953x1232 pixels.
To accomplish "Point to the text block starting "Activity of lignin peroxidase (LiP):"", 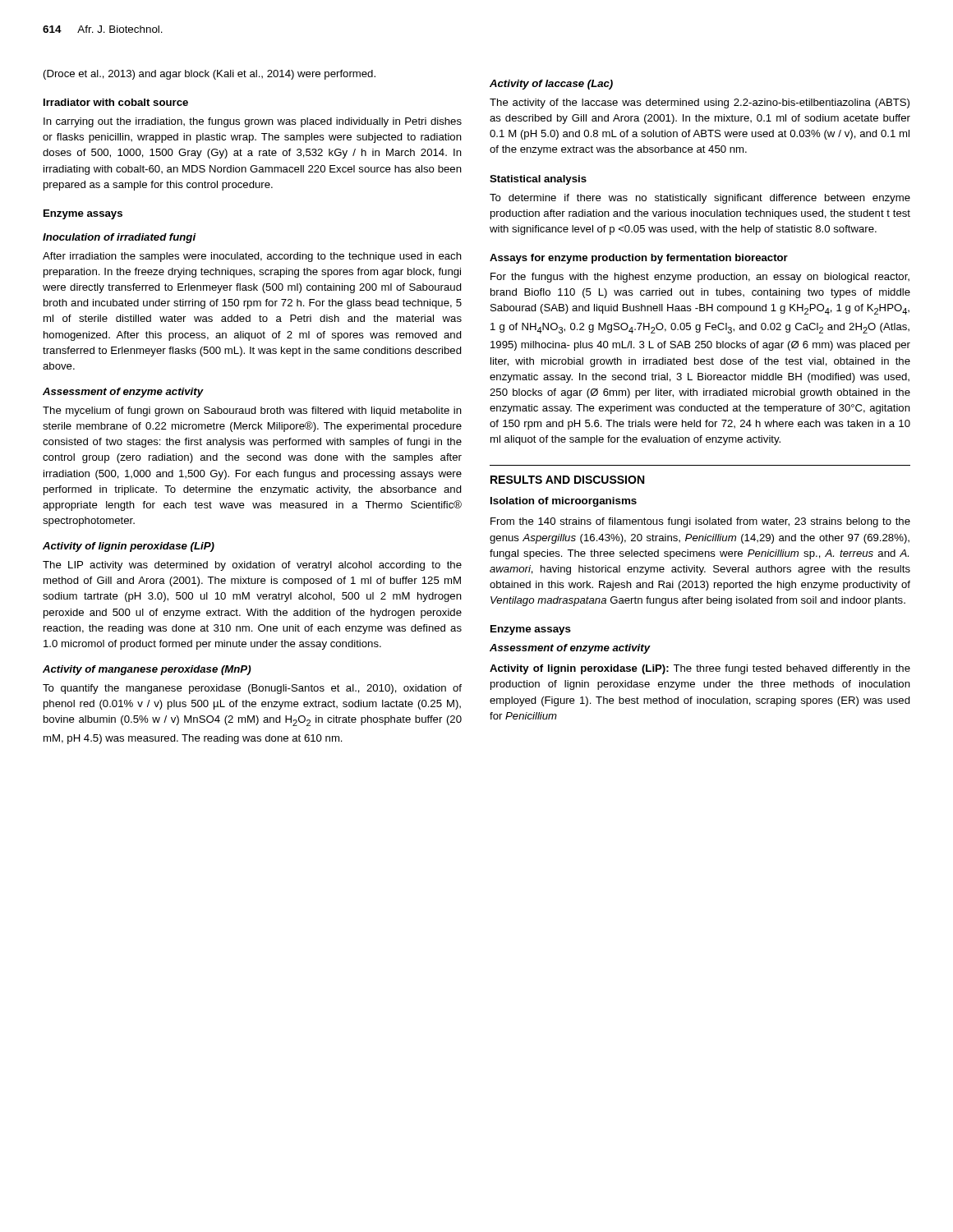I will tap(700, 692).
